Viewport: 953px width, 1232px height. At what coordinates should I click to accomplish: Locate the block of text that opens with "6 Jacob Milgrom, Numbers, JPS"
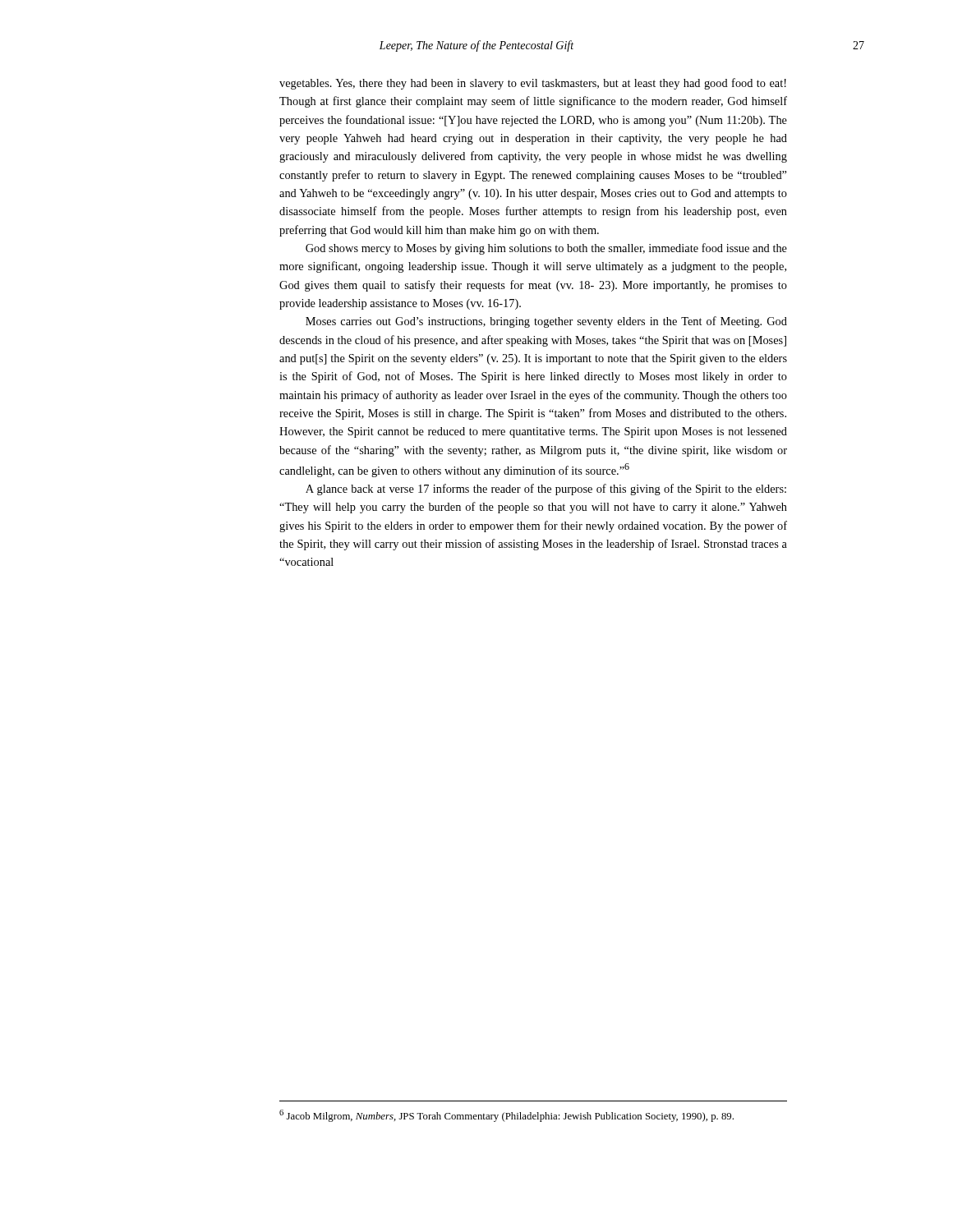[x=533, y=1115]
